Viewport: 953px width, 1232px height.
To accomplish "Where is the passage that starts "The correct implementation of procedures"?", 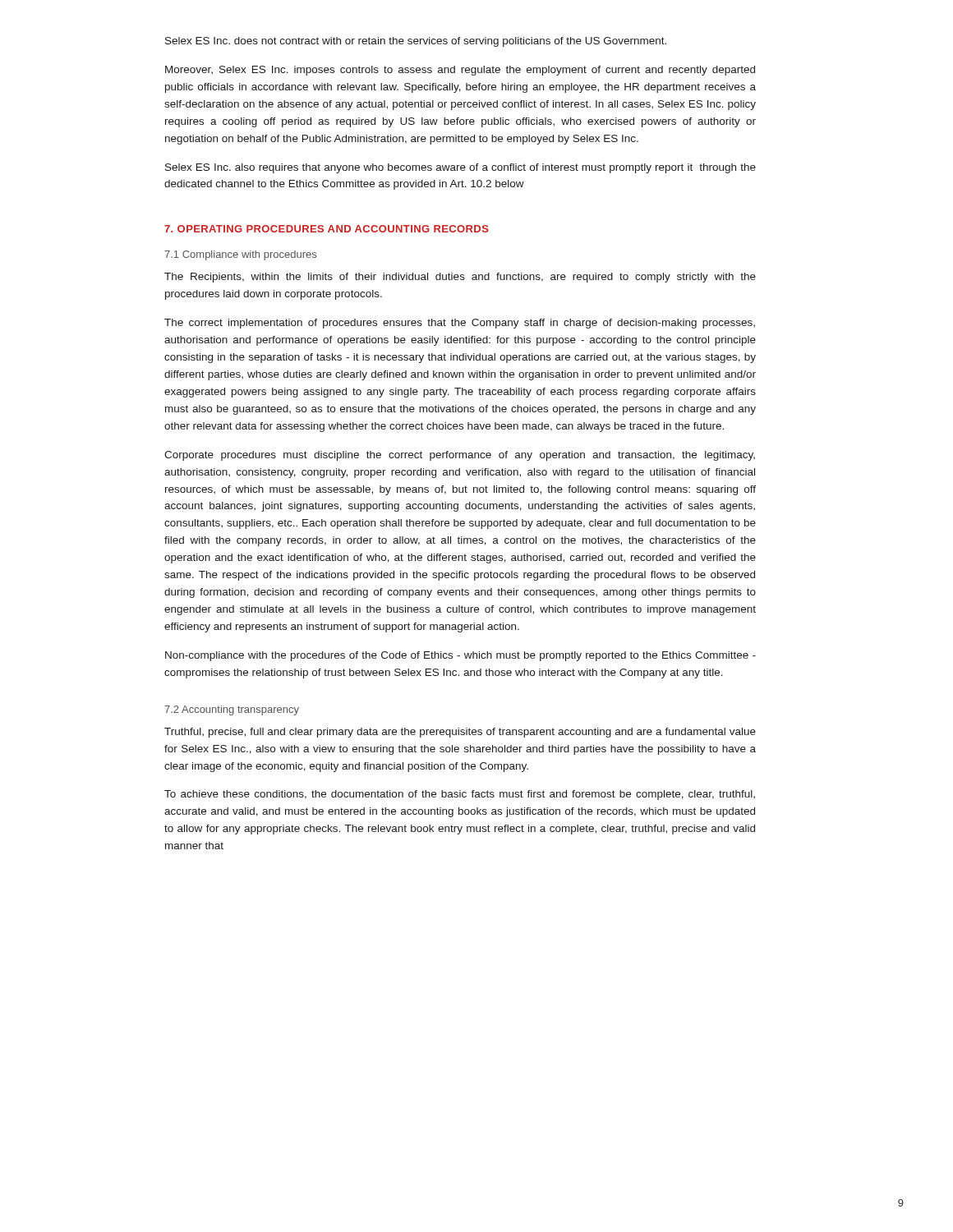I will (x=460, y=374).
